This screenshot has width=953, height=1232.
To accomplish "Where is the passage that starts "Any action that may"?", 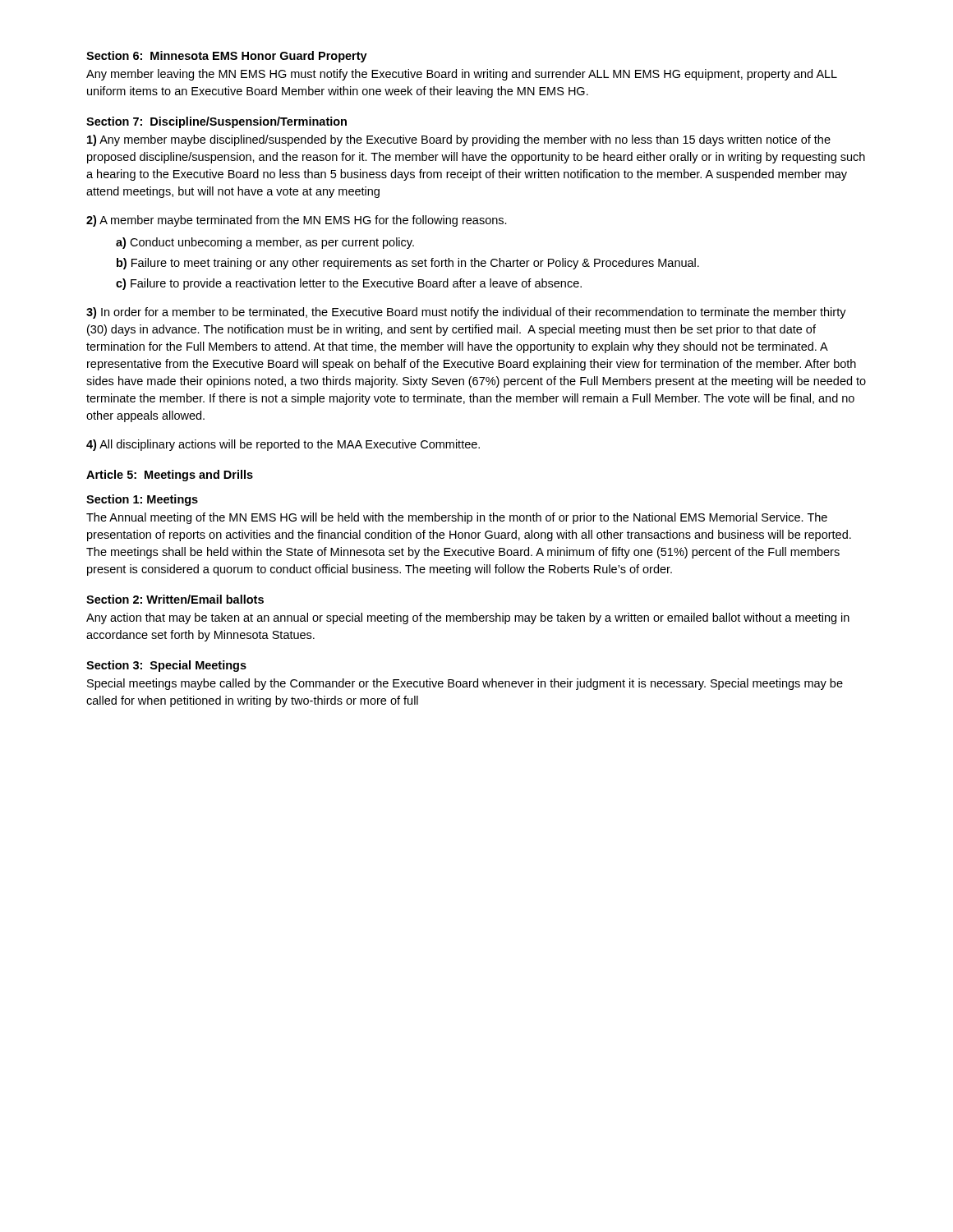I will 468,627.
